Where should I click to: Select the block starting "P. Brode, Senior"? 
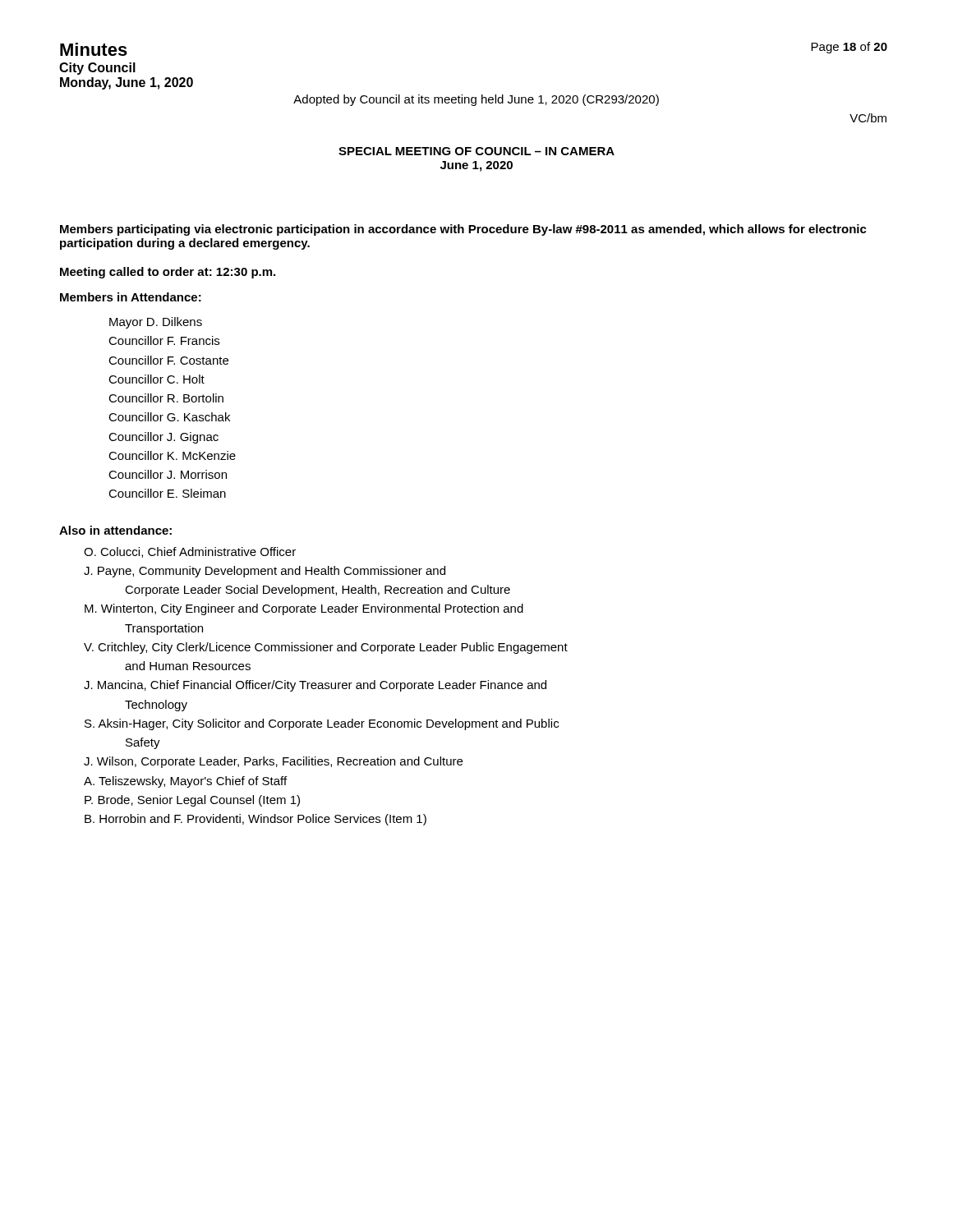click(192, 799)
